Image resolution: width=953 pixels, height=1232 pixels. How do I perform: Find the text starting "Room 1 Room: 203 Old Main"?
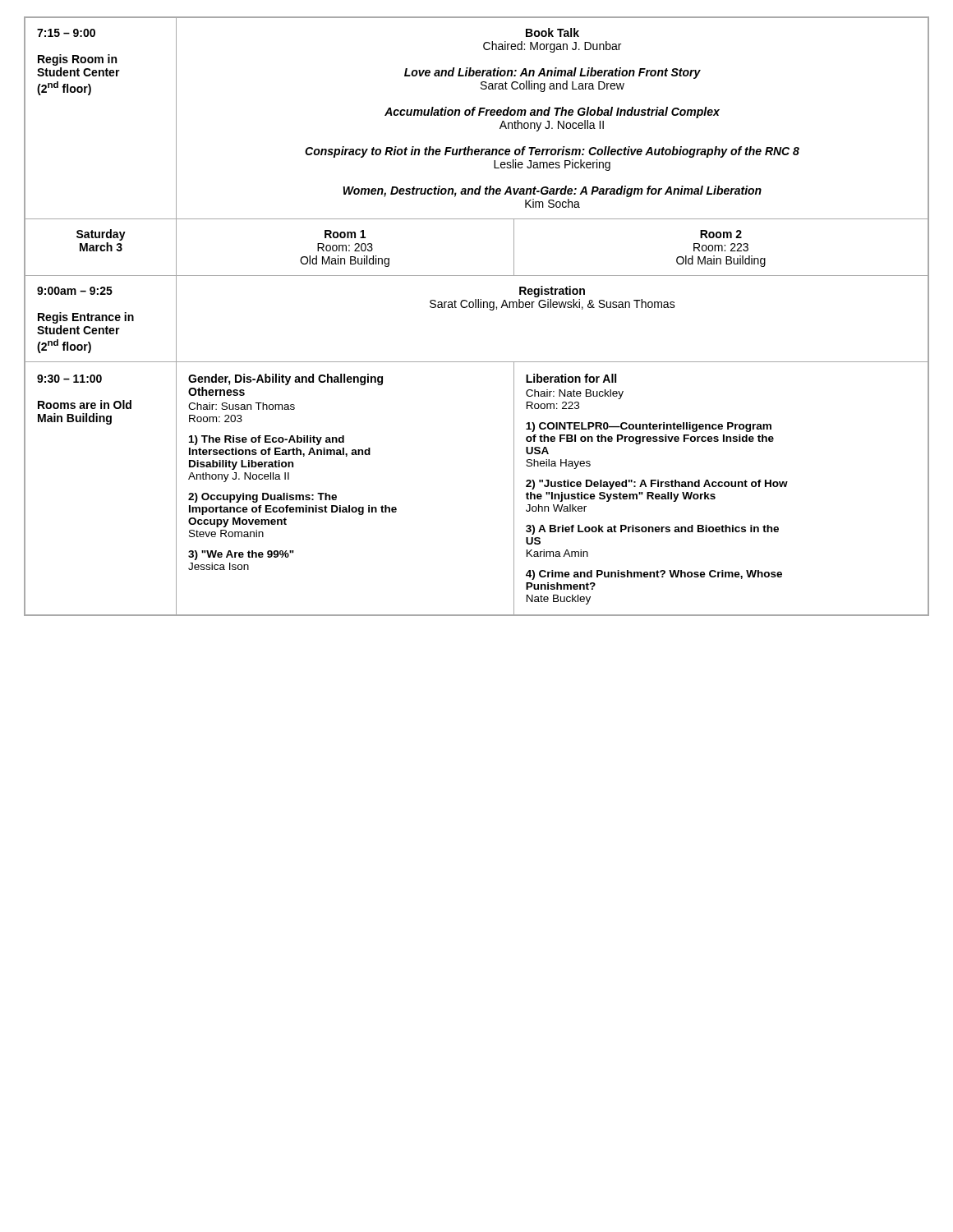(x=345, y=247)
